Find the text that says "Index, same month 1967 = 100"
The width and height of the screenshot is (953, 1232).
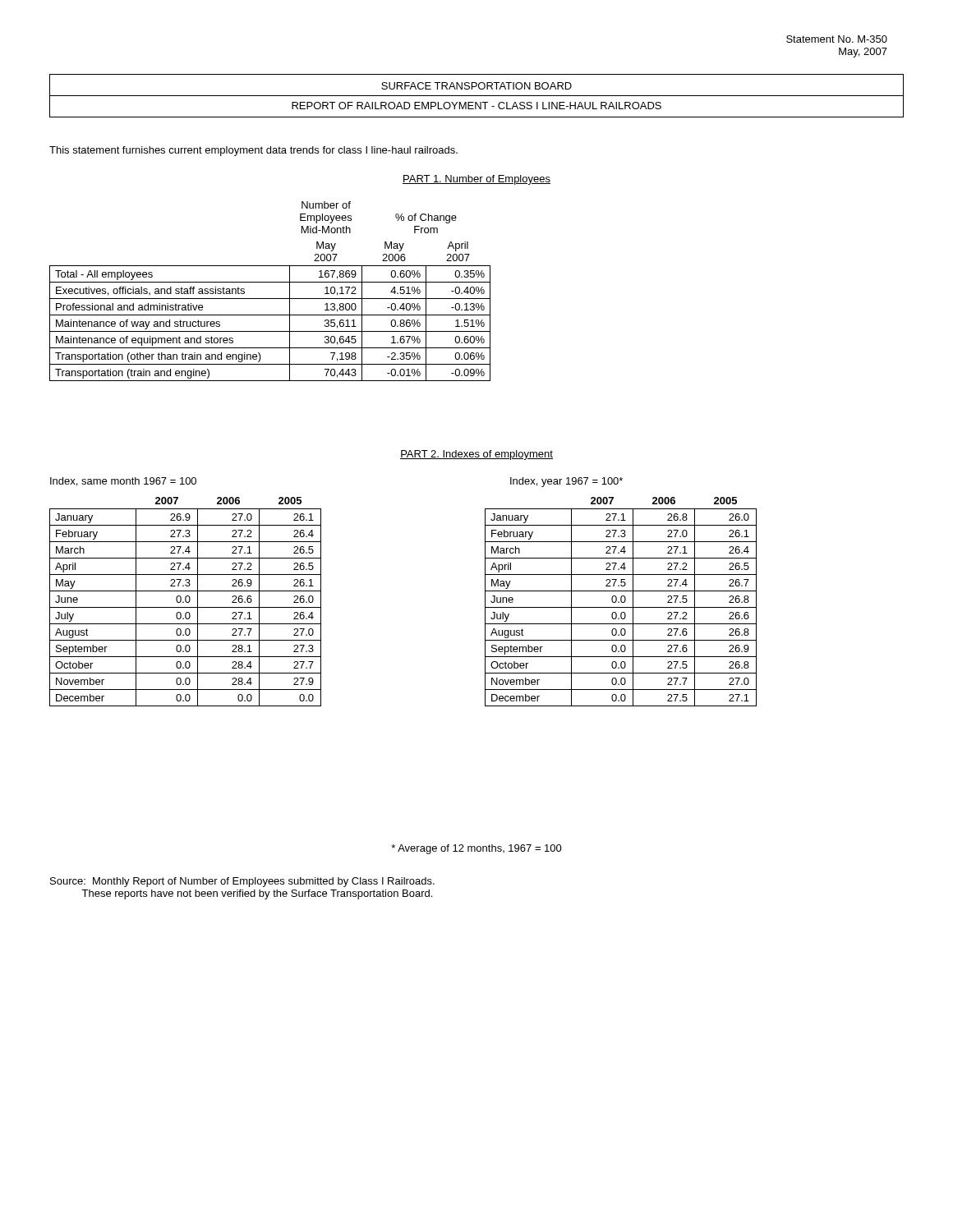(123, 481)
